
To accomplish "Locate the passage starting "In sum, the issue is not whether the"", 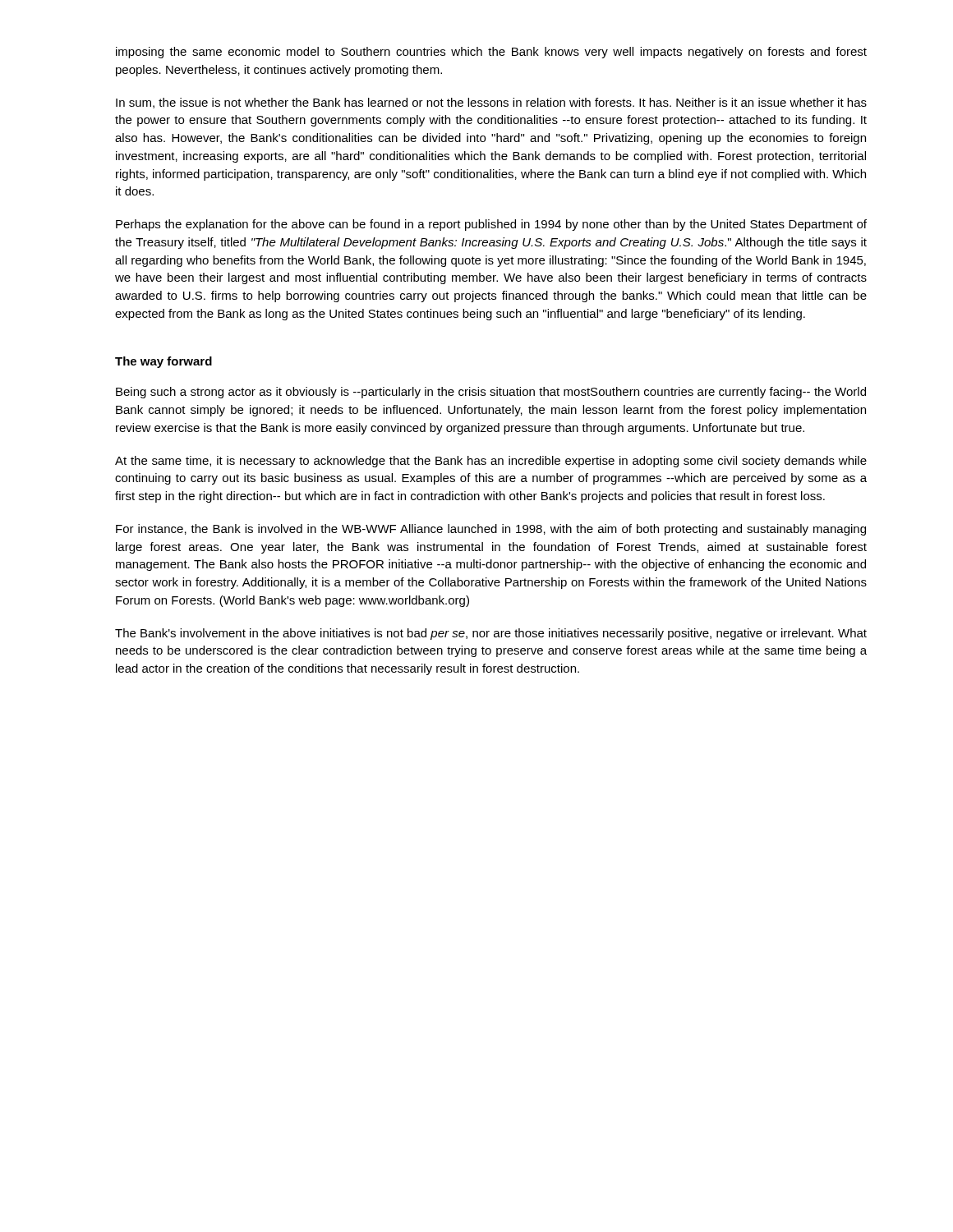I will (491, 146).
